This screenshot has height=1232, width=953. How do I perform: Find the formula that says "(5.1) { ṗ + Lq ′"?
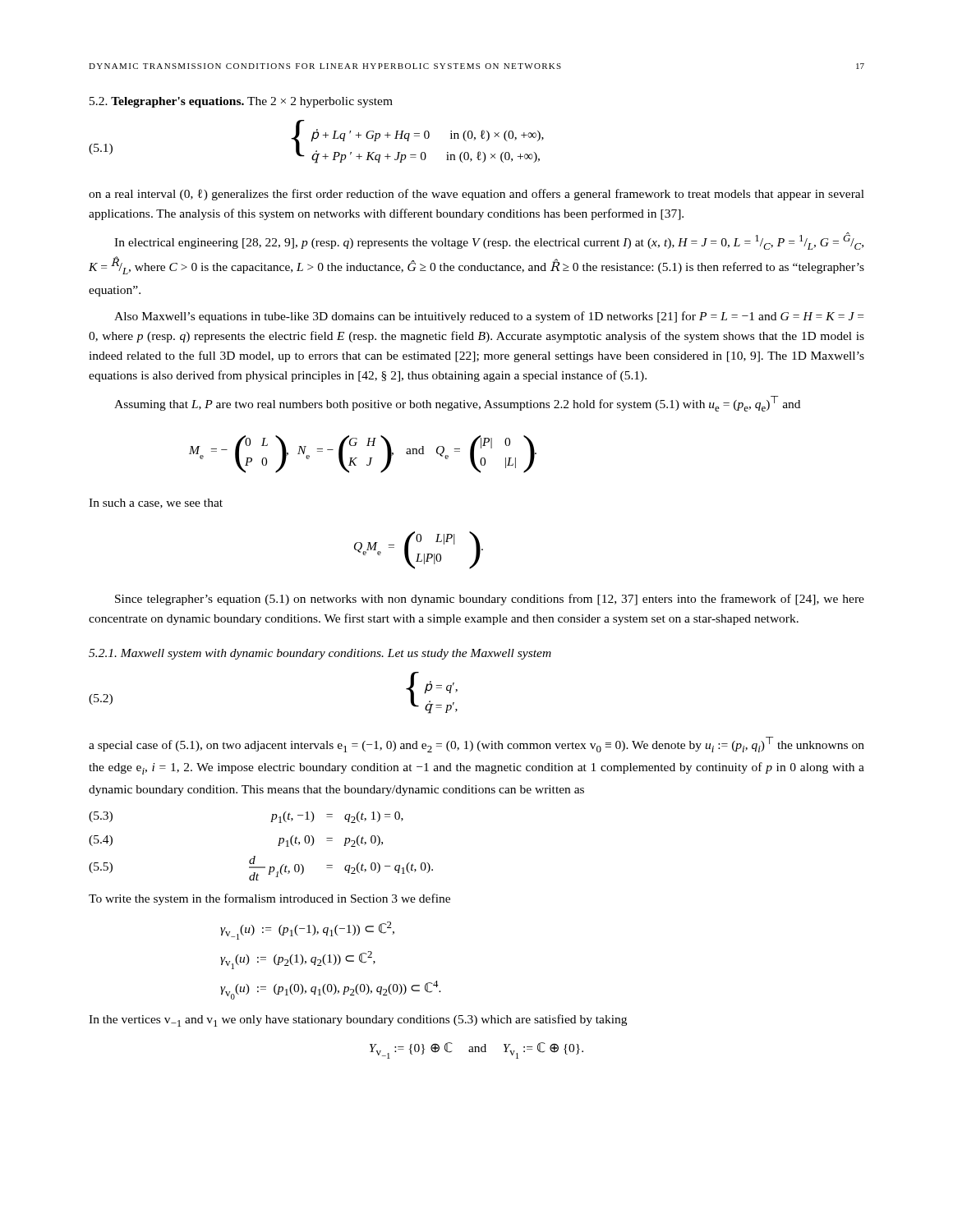(452, 147)
